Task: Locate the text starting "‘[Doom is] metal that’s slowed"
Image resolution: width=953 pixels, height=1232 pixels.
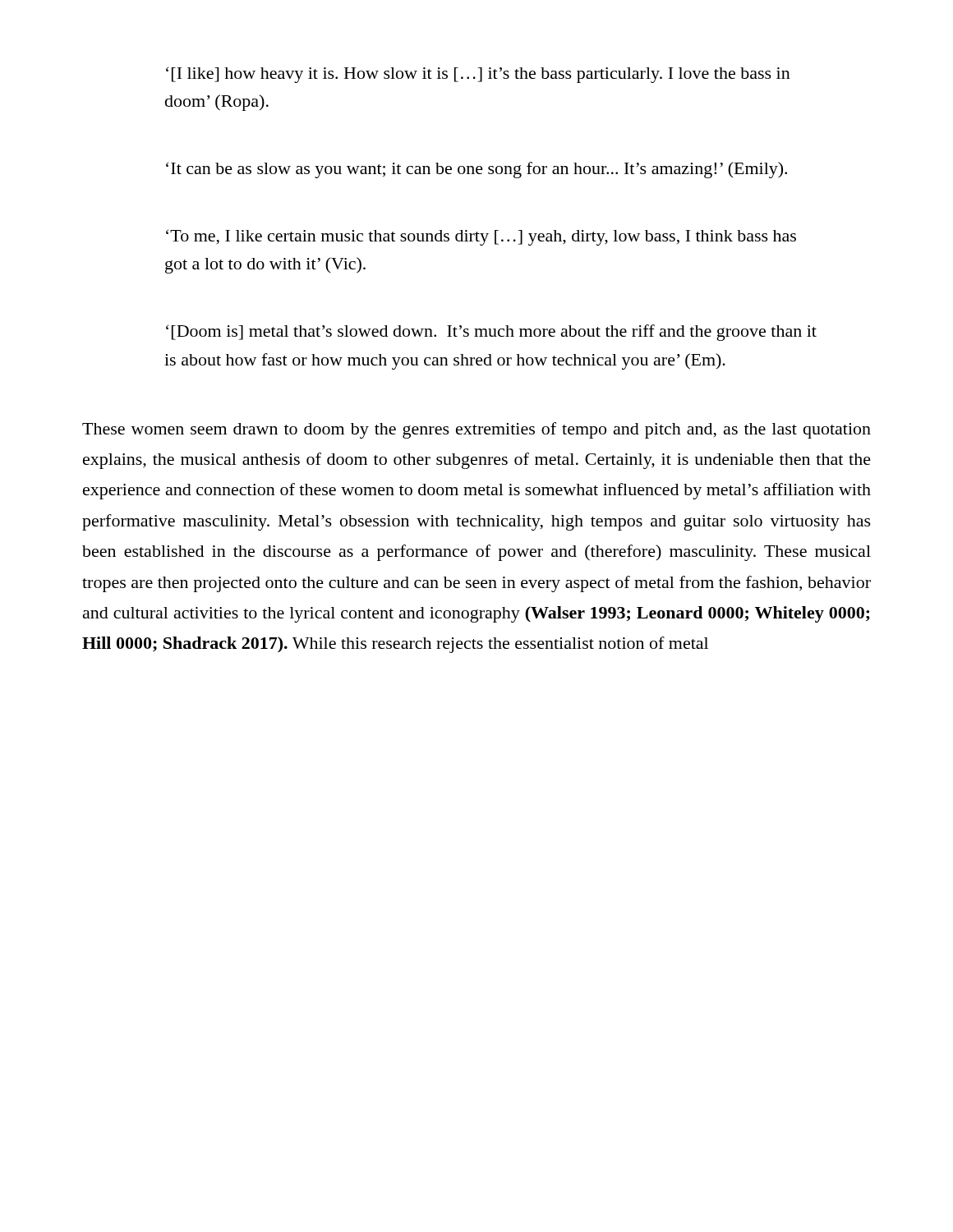Action: pyautogui.click(x=490, y=345)
